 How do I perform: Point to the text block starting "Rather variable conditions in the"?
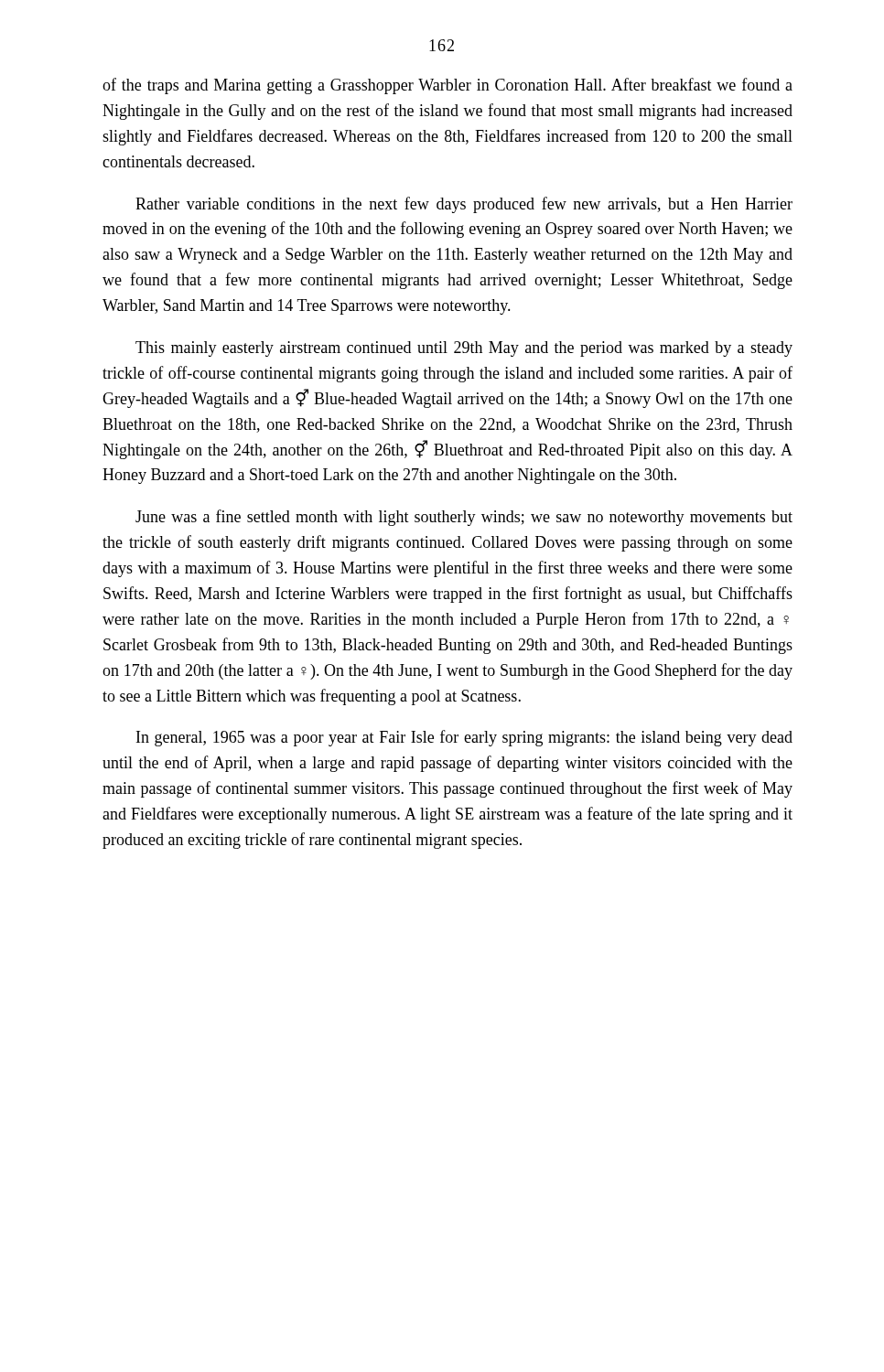(x=447, y=255)
